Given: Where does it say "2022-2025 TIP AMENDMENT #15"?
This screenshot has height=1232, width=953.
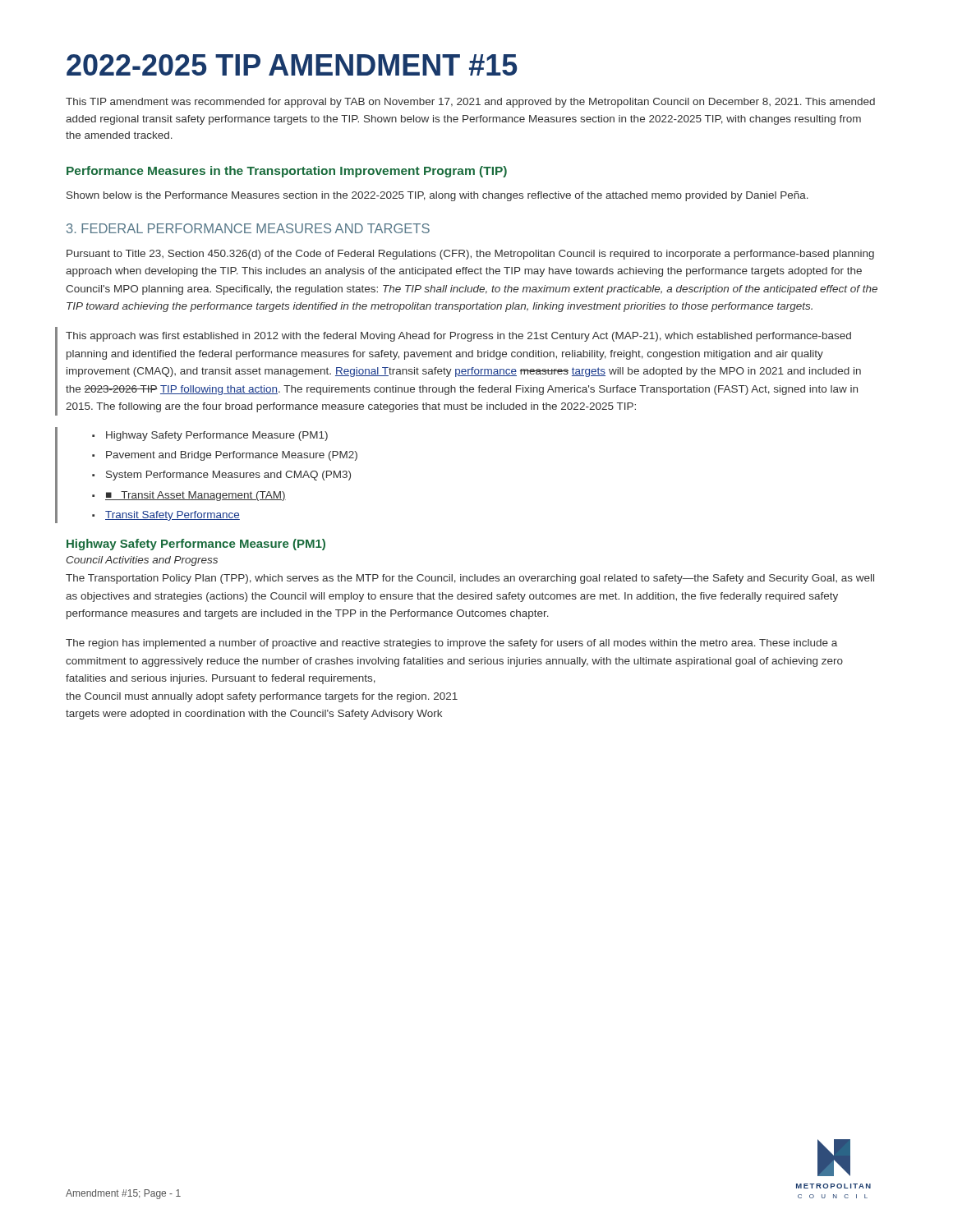Looking at the screenshot, I should pos(472,66).
